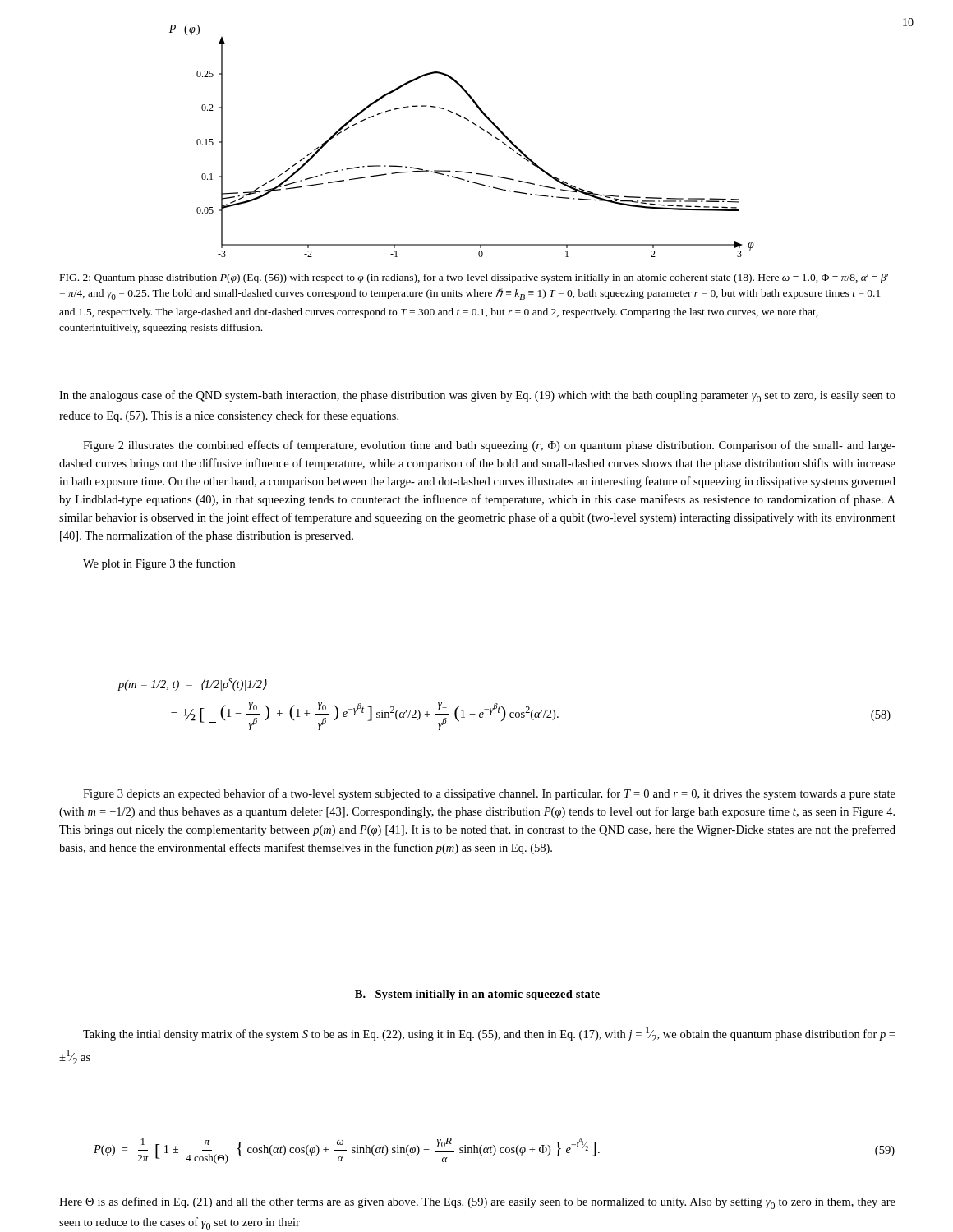Point to the passage starting "Taking the intial density matrix of"

tap(477, 1046)
